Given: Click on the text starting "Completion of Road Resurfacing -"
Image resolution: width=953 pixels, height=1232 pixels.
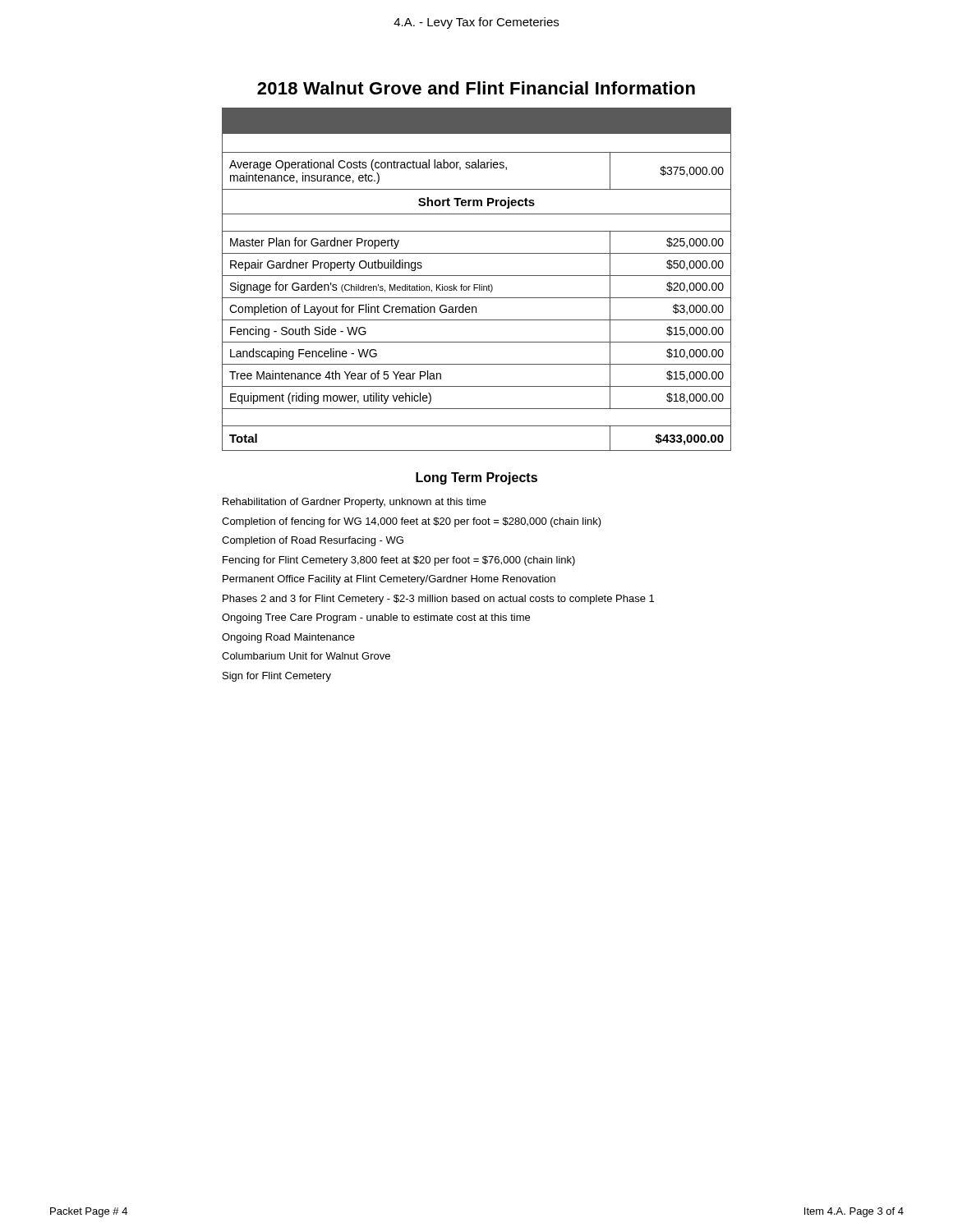Looking at the screenshot, I should pyautogui.click(x=313, y=540).
